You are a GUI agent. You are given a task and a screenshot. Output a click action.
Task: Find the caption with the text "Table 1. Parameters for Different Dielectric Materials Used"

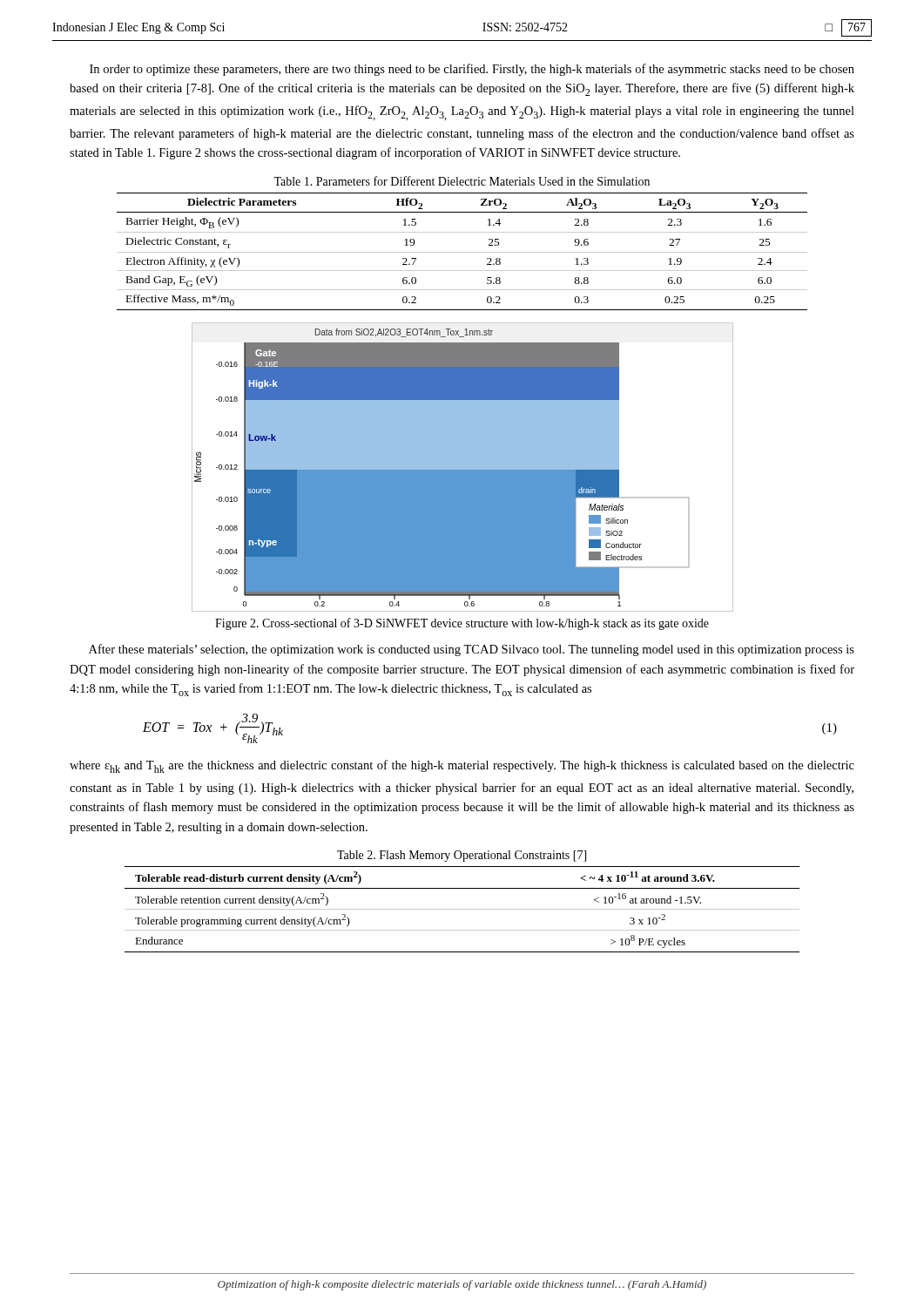462,181
